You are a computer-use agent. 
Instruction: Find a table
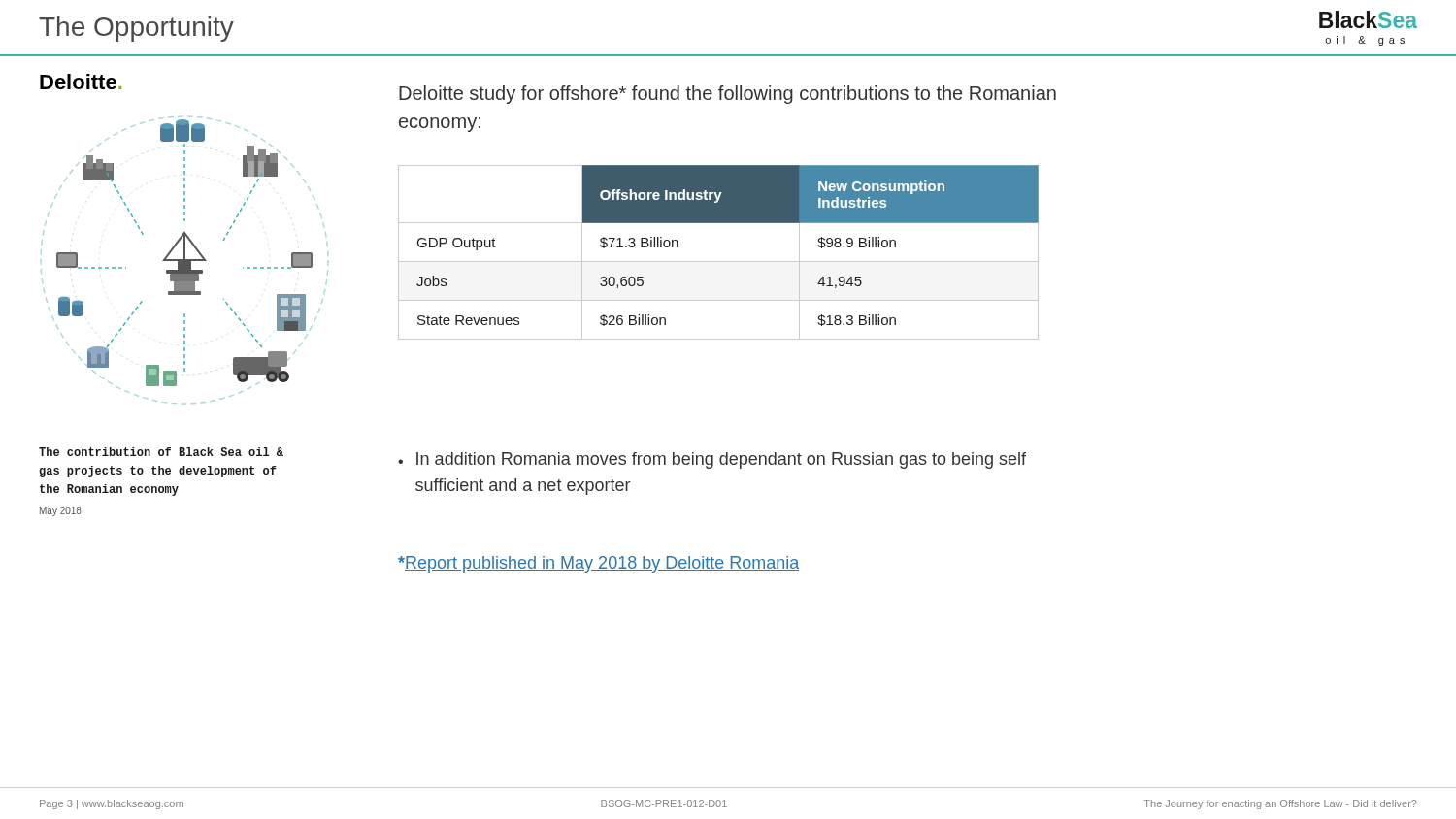(718, 266)
